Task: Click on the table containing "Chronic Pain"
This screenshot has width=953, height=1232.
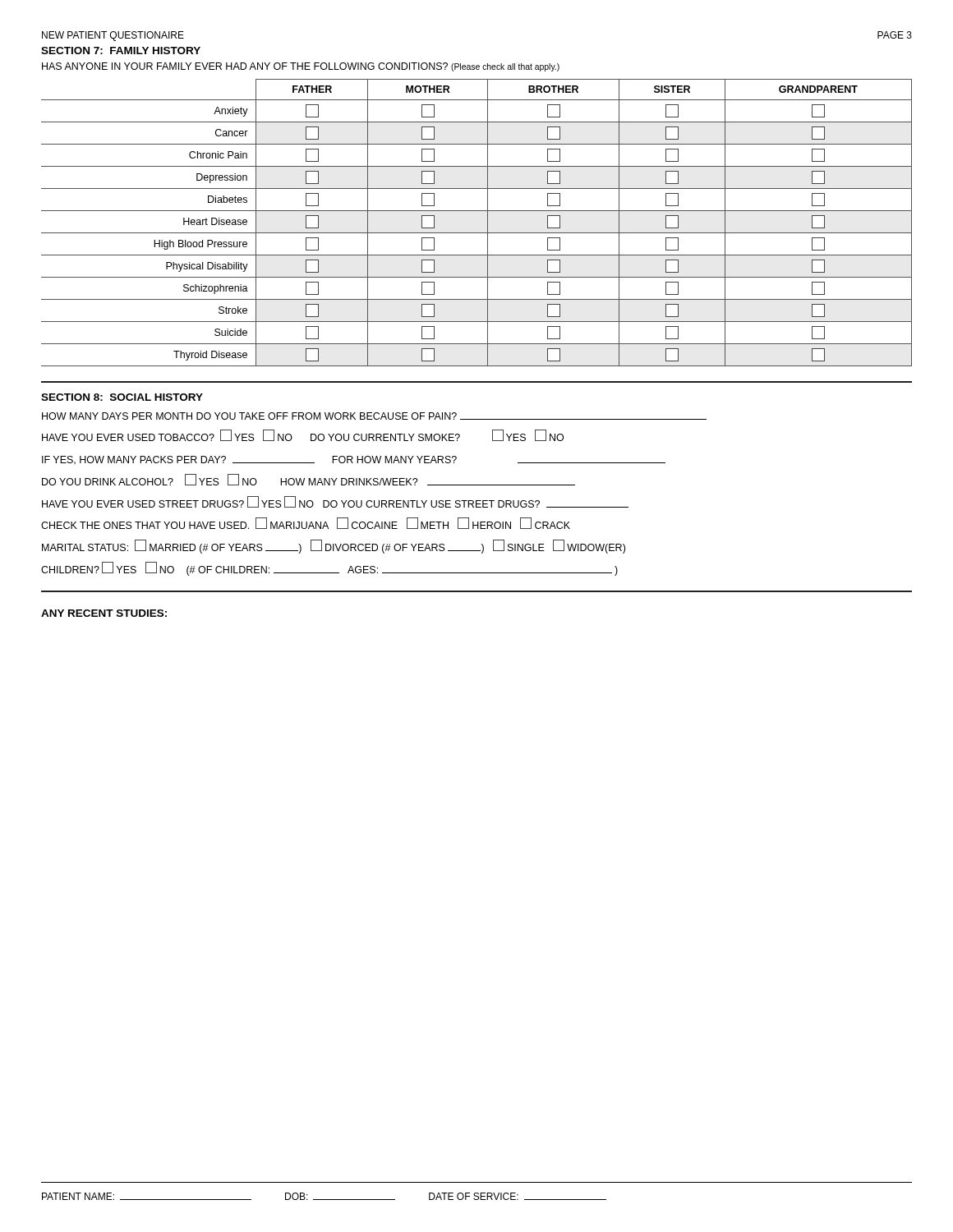Action: pos(476,223)
